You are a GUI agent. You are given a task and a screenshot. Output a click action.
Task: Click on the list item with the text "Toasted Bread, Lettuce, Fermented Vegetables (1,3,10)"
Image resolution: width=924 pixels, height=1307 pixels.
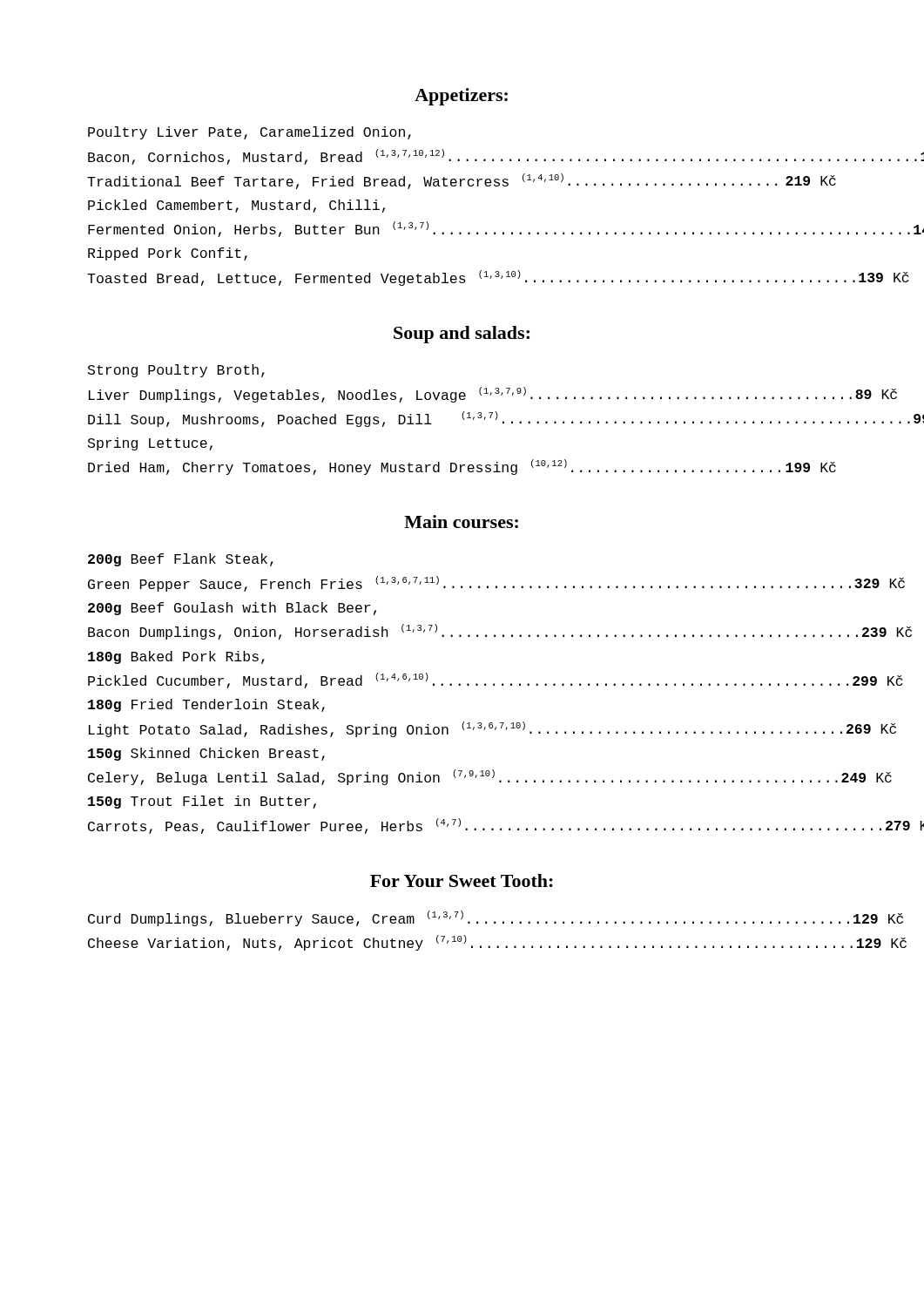[x=462, y=279]
